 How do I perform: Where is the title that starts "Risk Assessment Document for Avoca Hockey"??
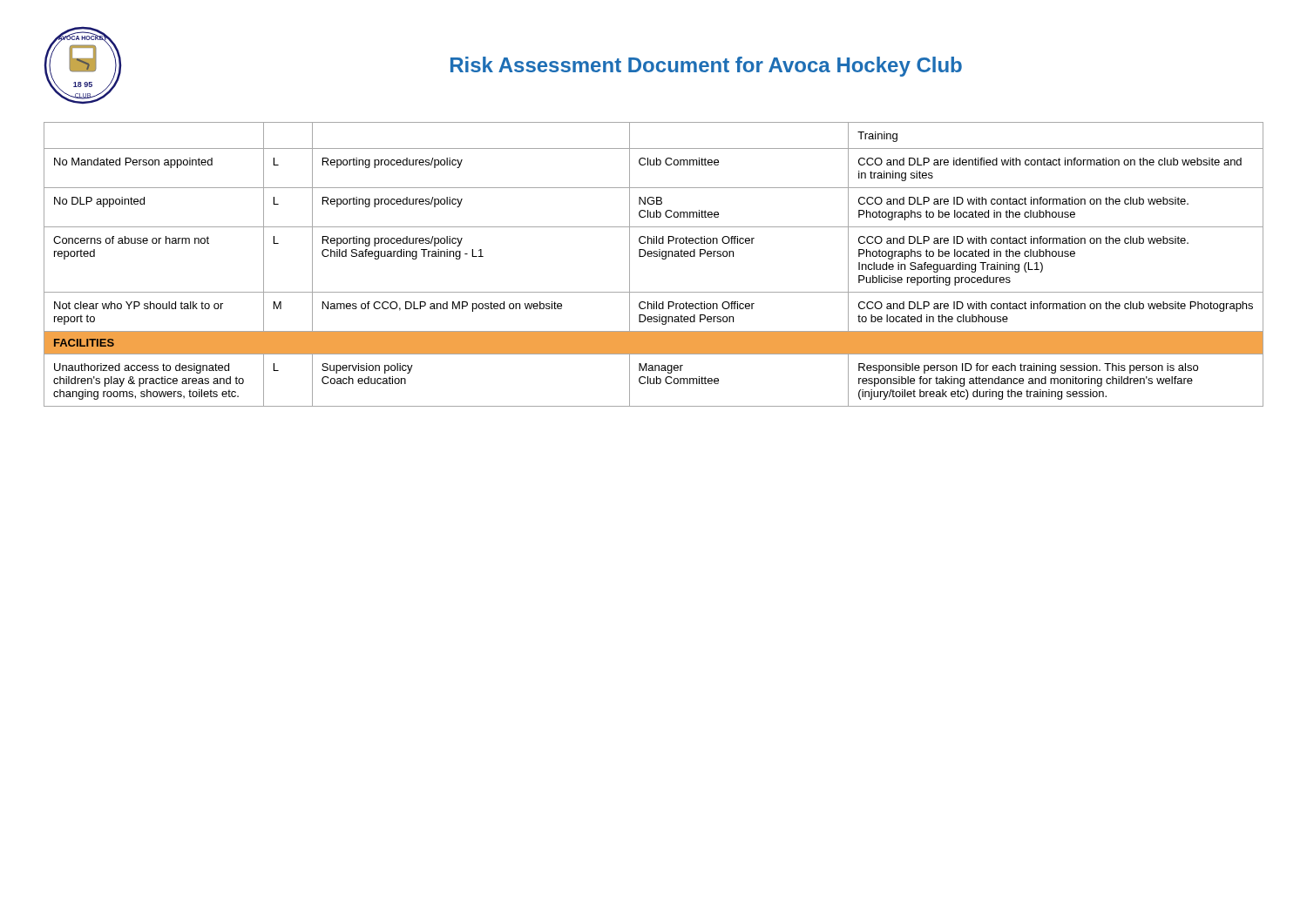pyautogui.click(x=706, y=65)
